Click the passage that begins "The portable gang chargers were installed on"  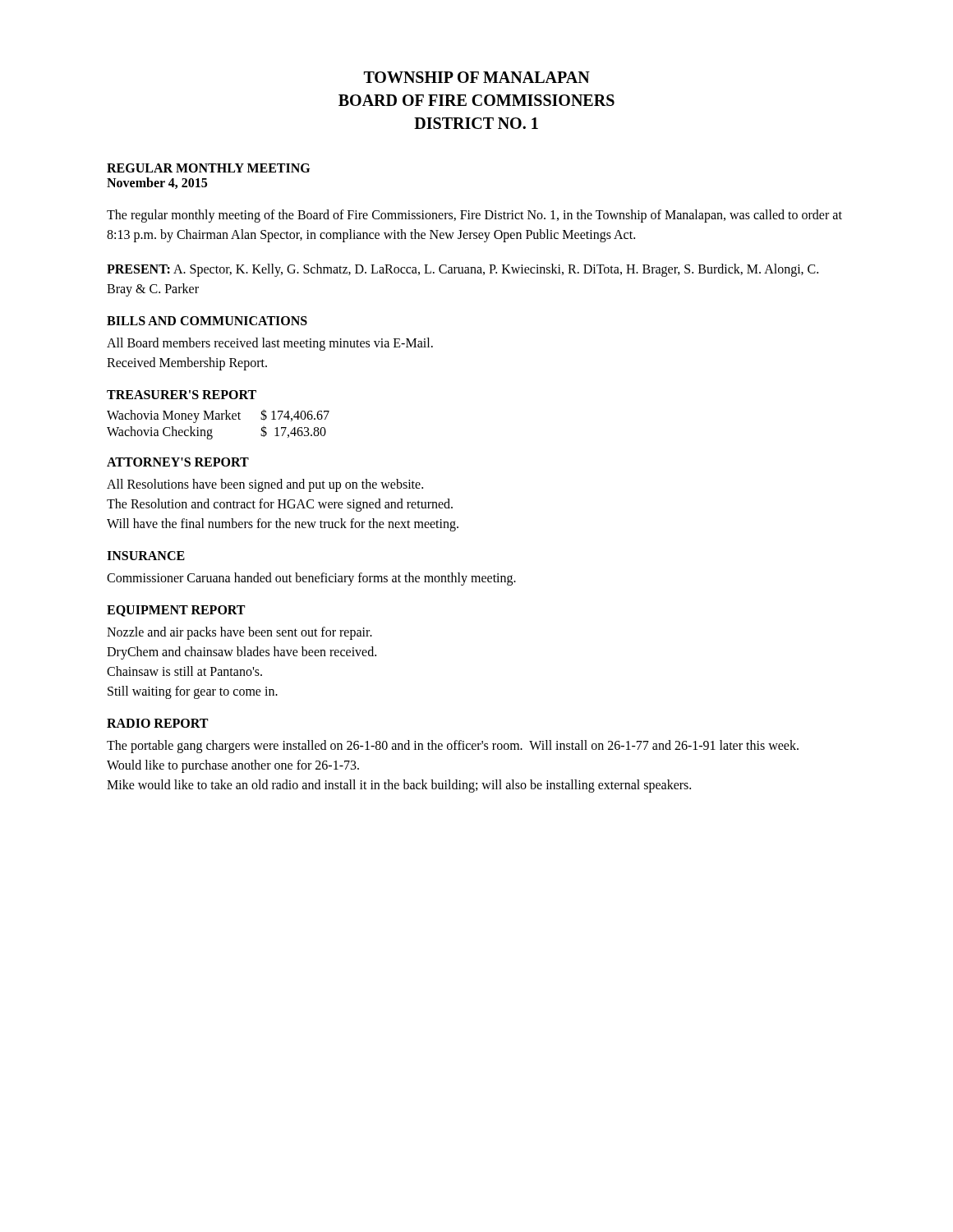pos(453,747)
